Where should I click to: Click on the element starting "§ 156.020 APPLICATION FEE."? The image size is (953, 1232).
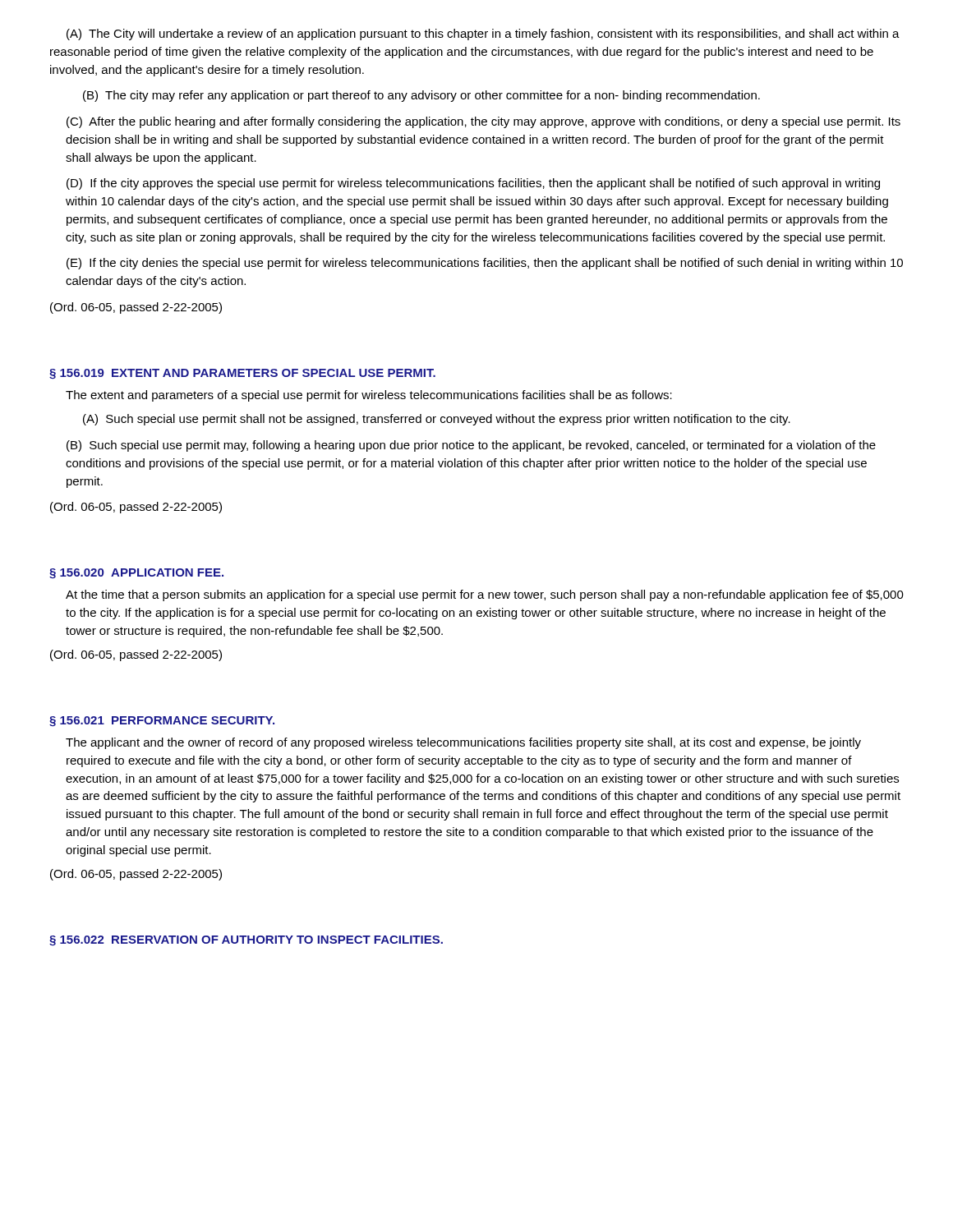coord(137,572)
